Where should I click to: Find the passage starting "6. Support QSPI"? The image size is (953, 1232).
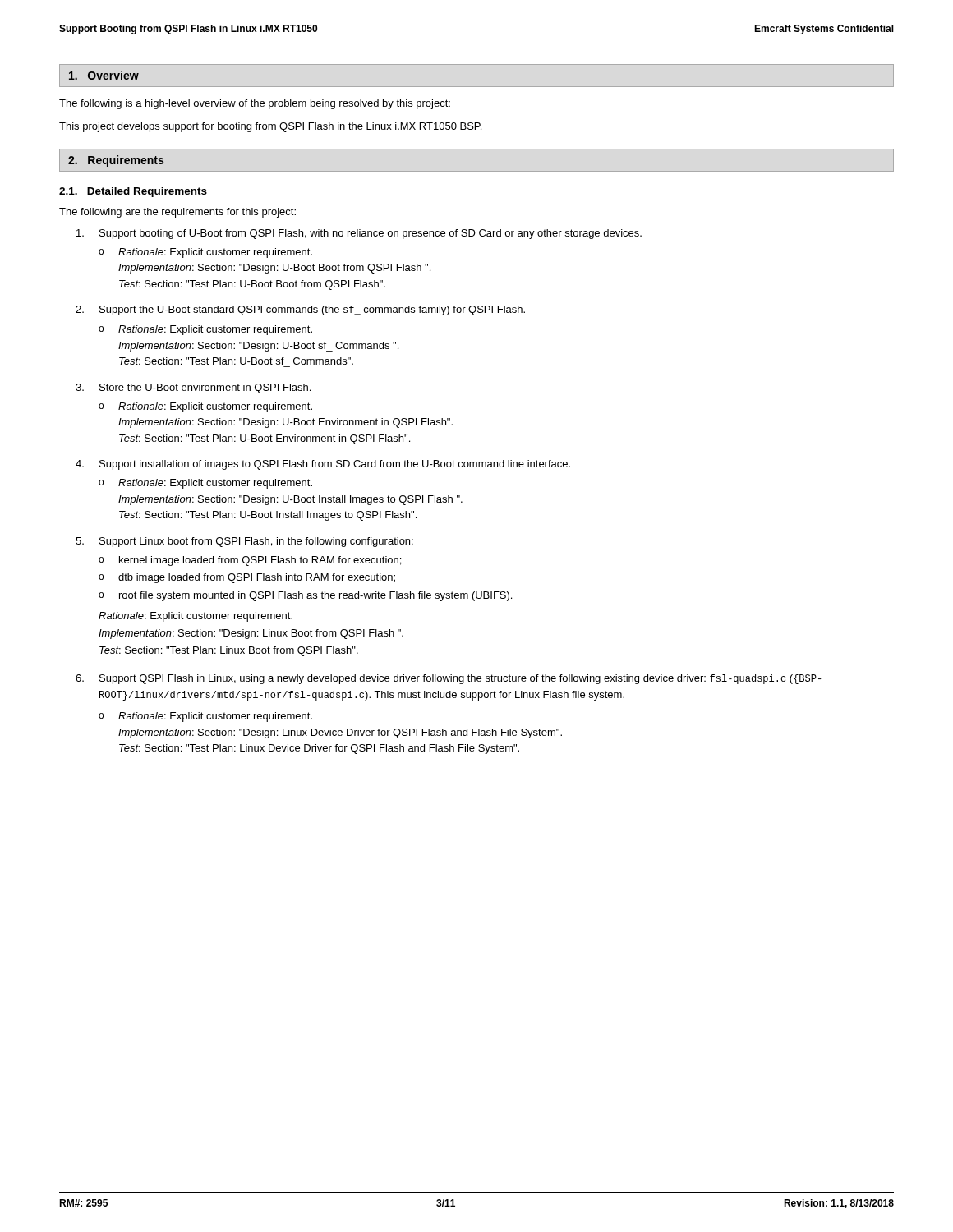coord(449,679)
